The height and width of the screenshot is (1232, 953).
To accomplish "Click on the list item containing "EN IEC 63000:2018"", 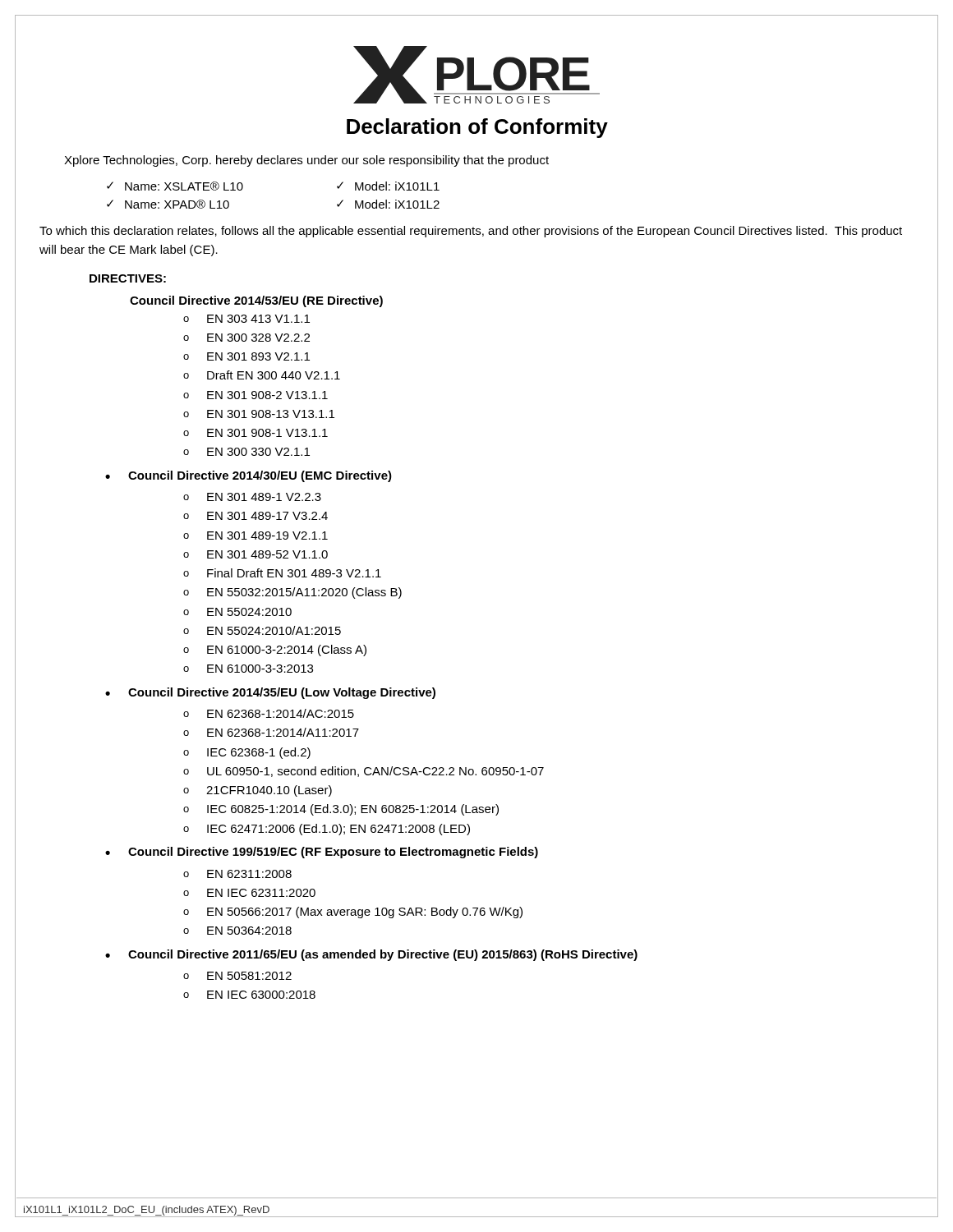I will pos(261,995).
